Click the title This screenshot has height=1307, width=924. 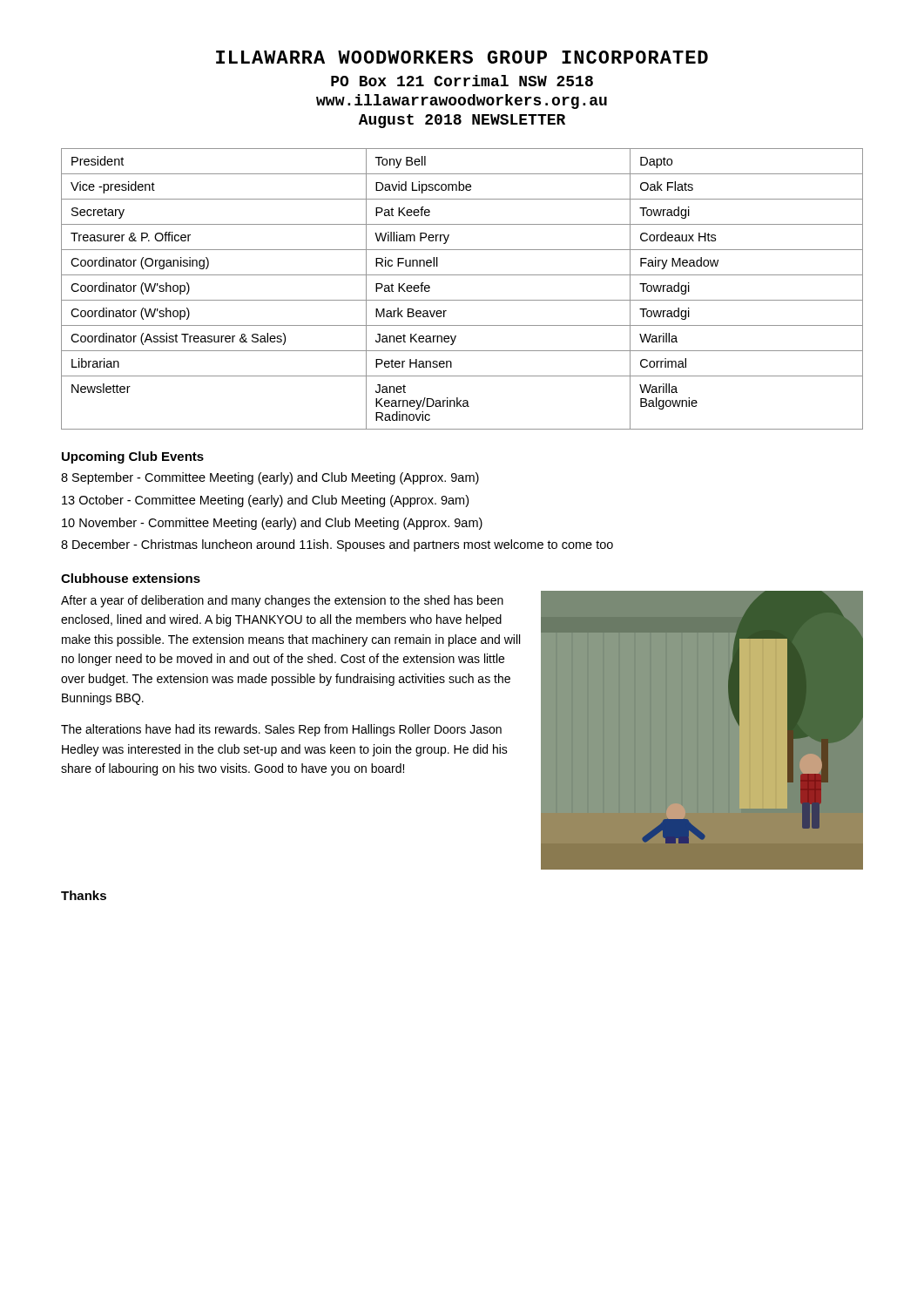pos(462,88)
